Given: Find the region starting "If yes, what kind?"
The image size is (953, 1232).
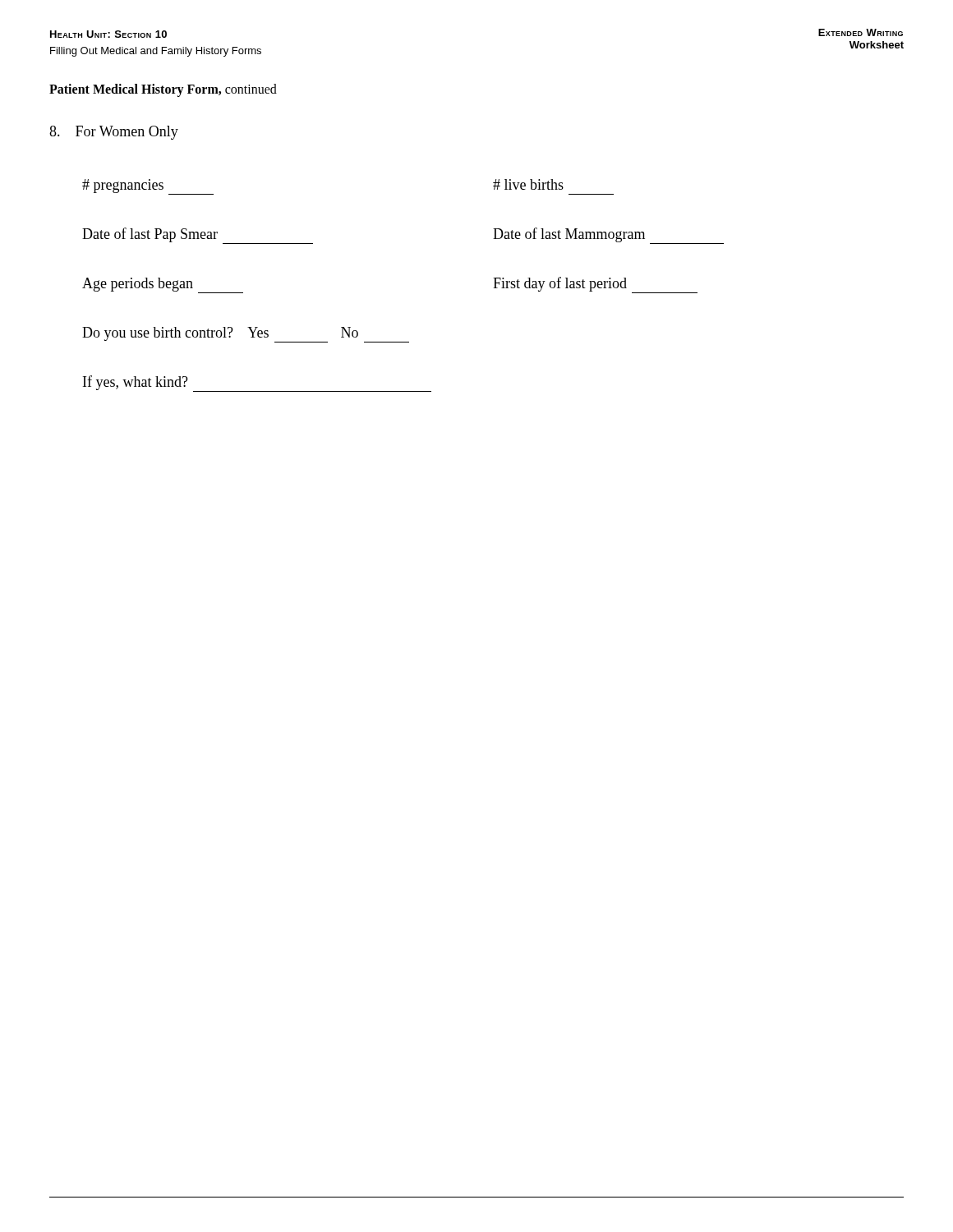Looking at the screenshot, I should [x=257, y=383].
